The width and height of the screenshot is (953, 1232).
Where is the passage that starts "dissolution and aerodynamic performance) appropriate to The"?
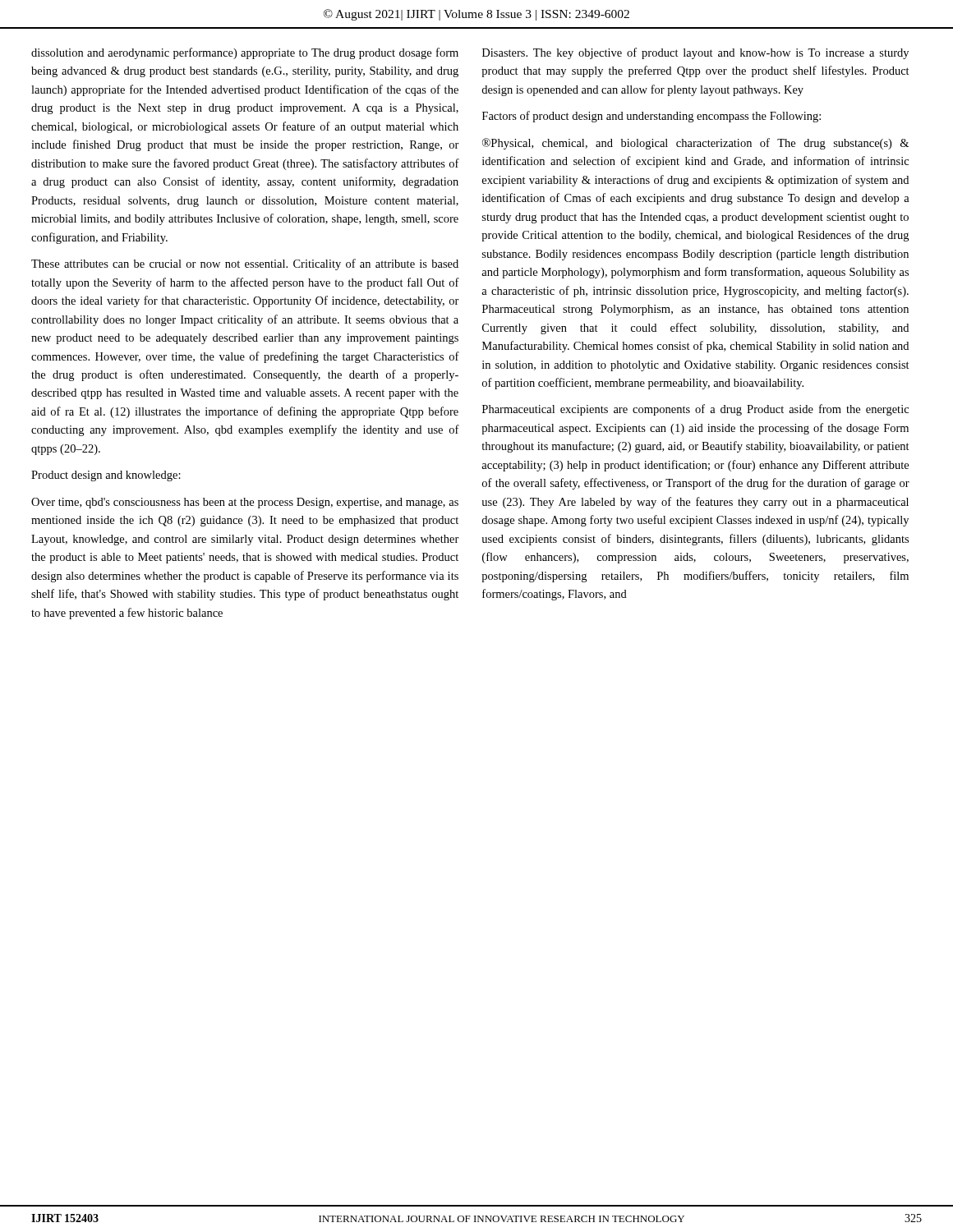pyautogui.click(x=245, y=145)
